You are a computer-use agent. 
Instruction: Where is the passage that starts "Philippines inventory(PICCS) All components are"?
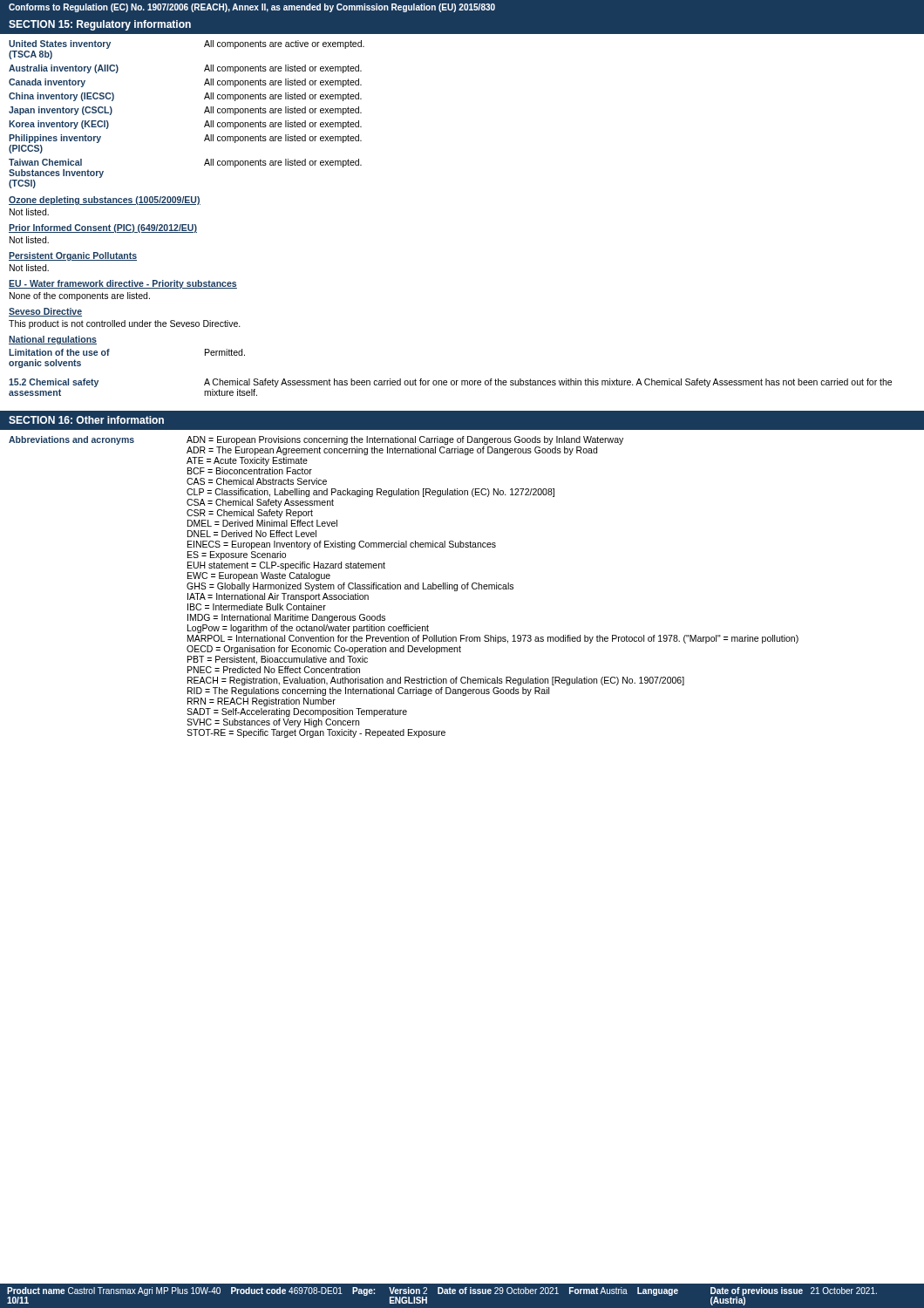pos(55,138)
